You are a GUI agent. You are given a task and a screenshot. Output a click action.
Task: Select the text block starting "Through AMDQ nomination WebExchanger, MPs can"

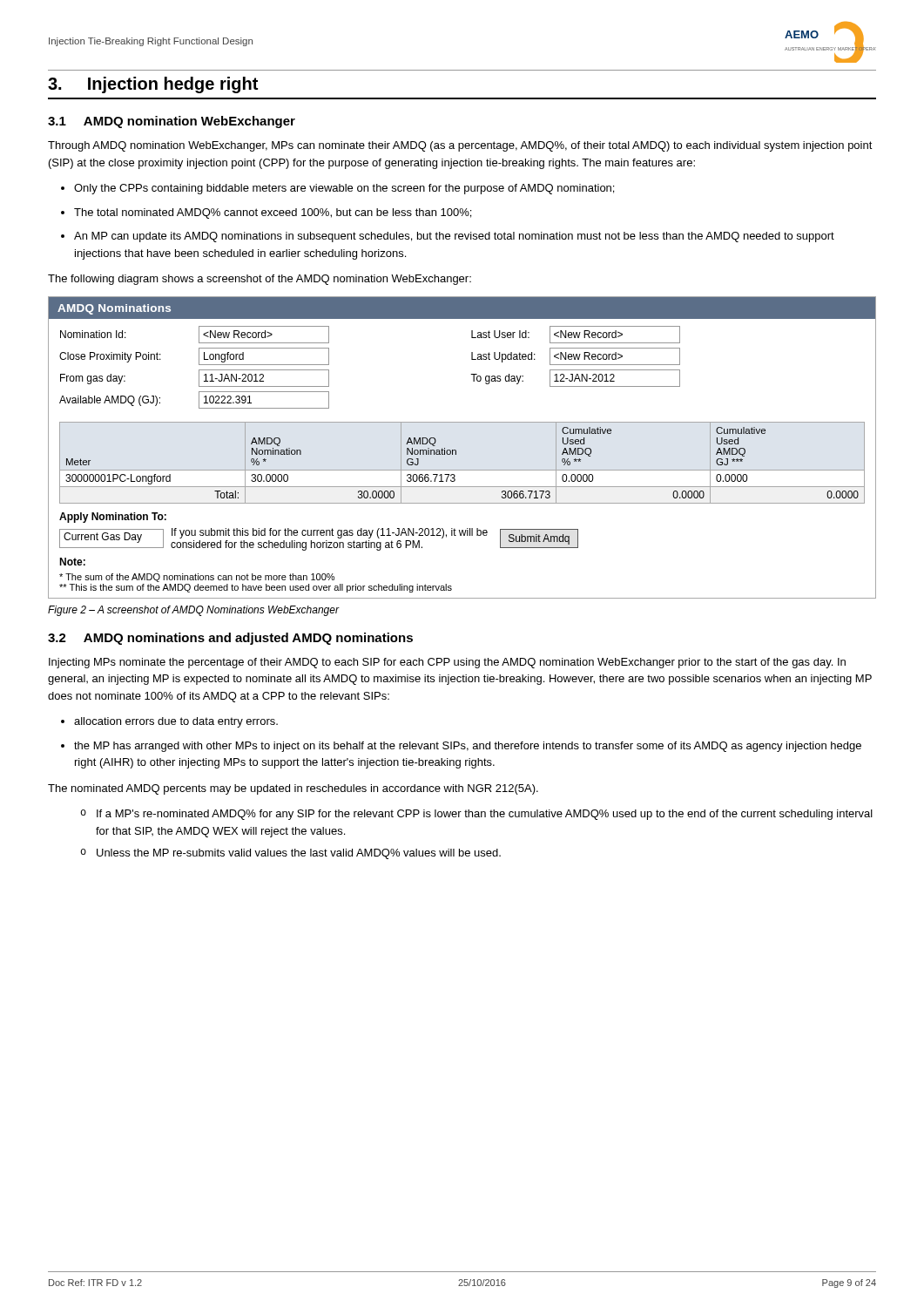click(x=462, y=154)
